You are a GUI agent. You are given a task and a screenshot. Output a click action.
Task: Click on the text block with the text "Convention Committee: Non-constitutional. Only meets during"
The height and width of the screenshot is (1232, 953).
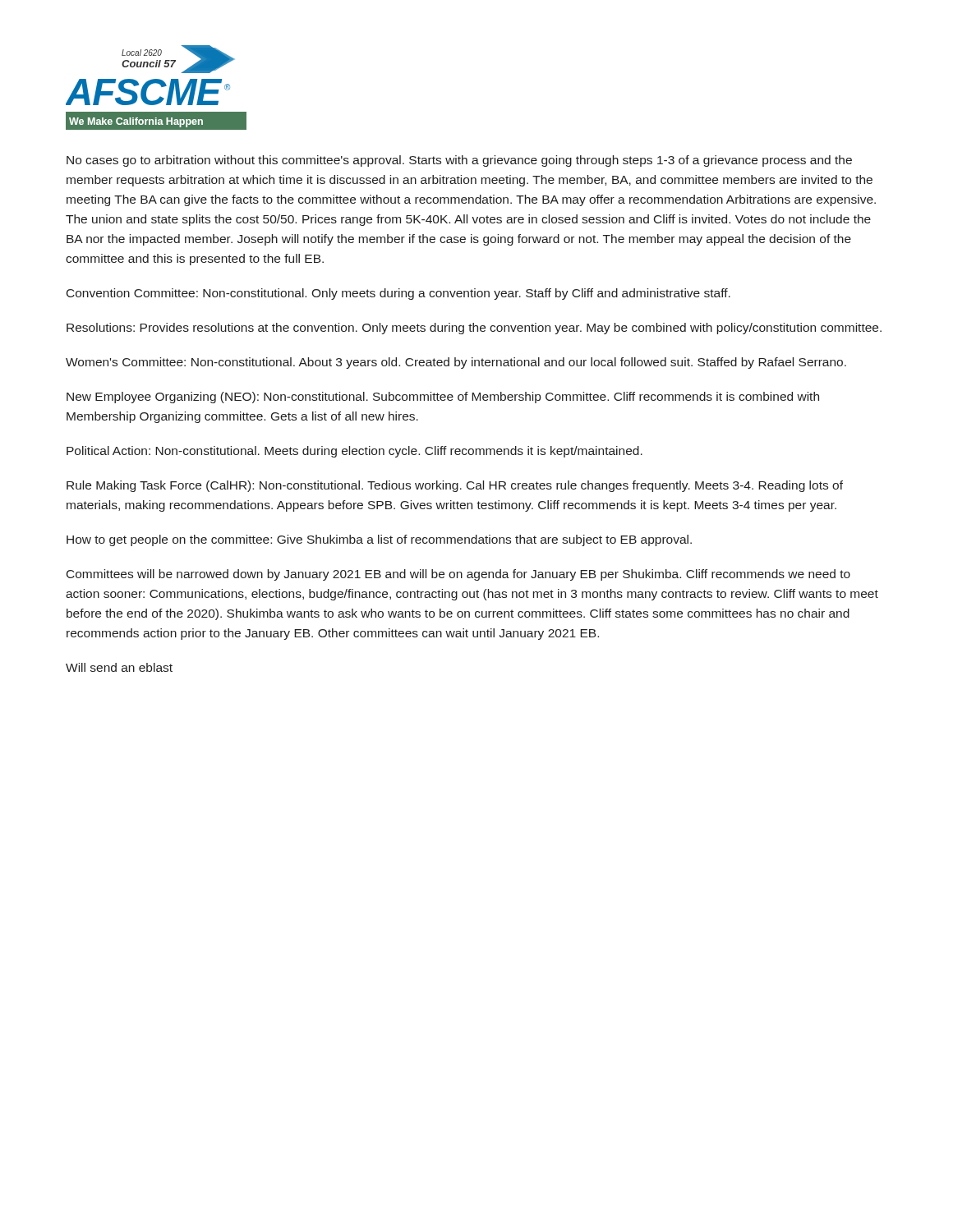(x=398, y=293)
